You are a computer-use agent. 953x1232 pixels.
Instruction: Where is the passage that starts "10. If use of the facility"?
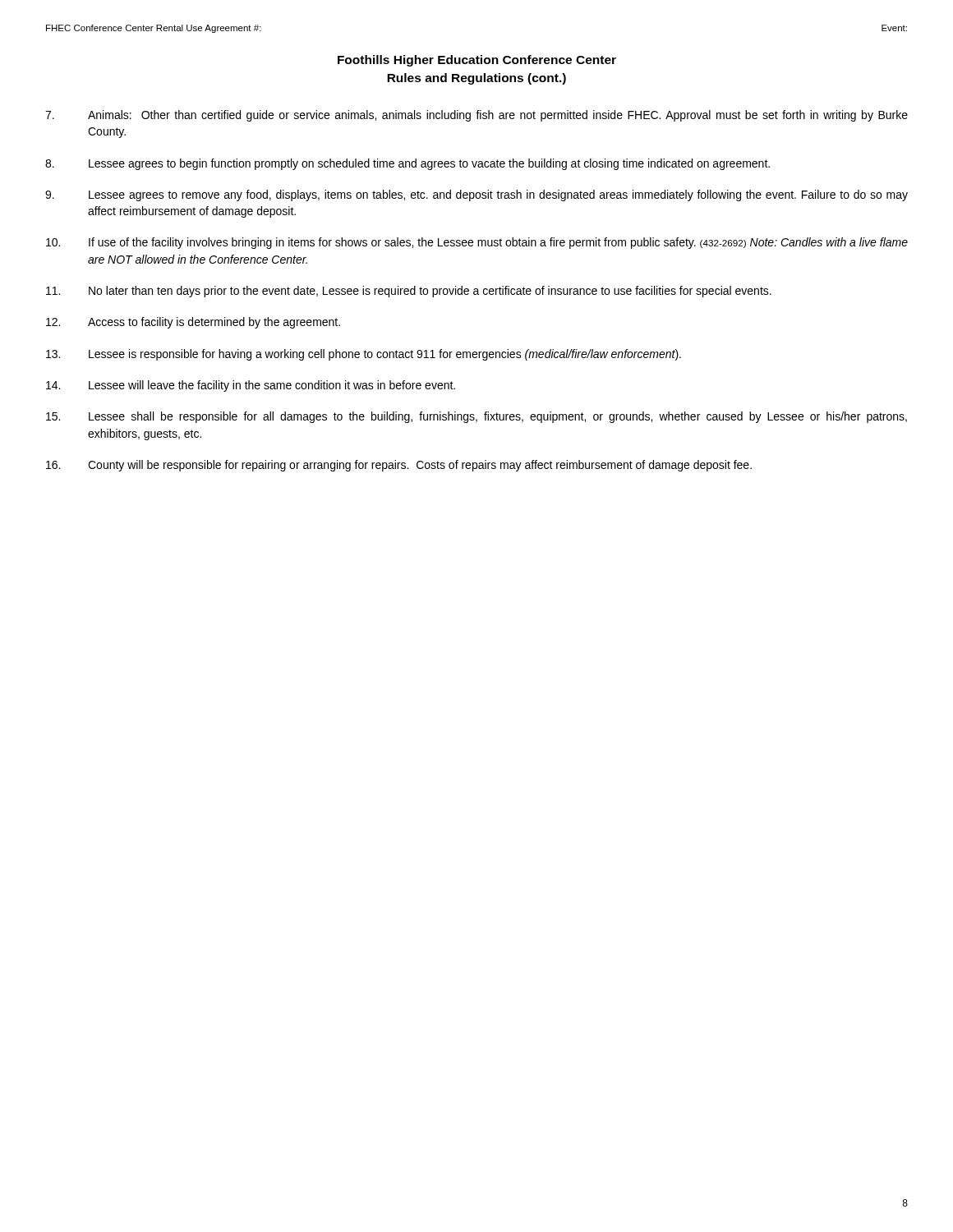click(x=476, y=251)
